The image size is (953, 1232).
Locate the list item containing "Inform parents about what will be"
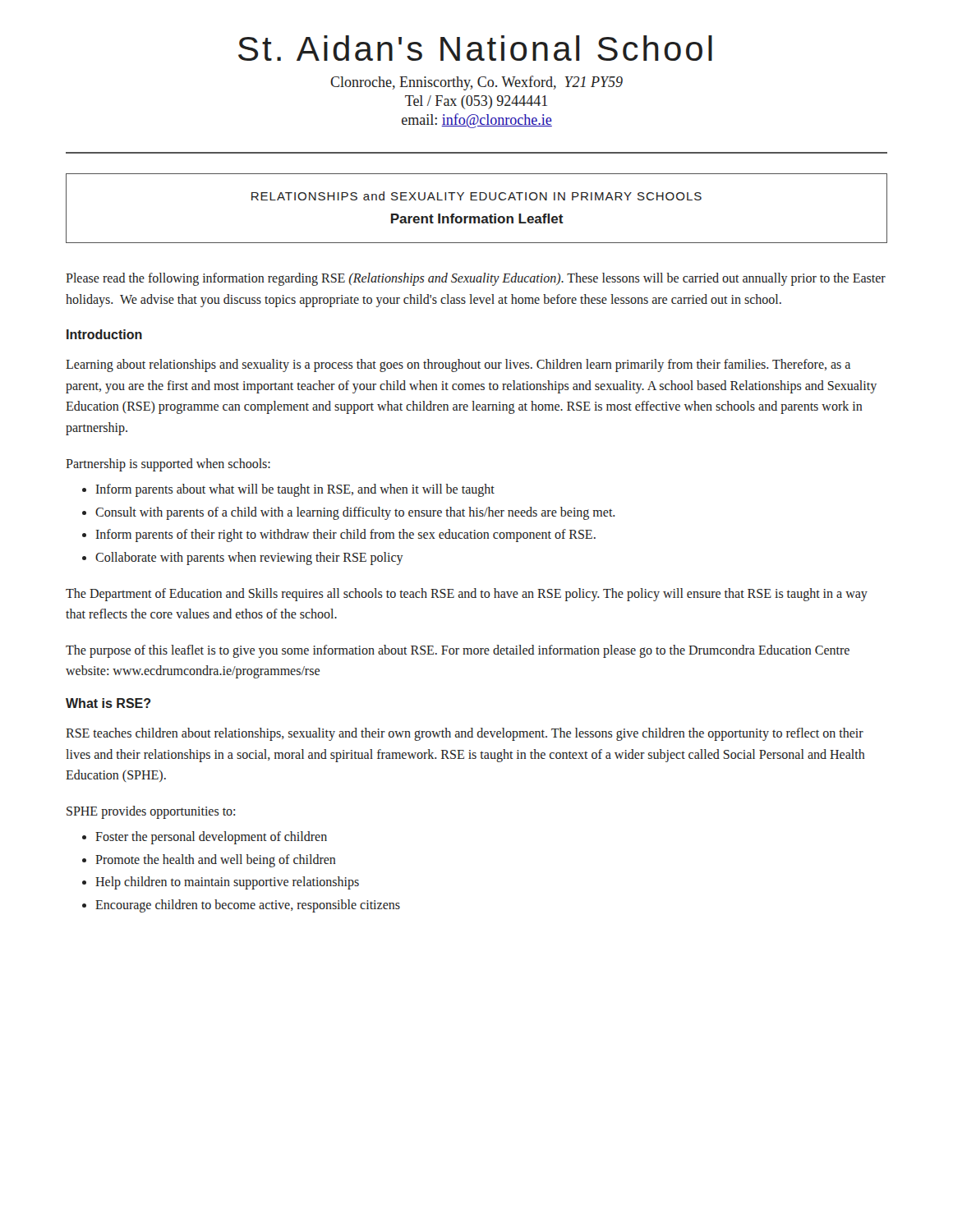click(295, 489)
